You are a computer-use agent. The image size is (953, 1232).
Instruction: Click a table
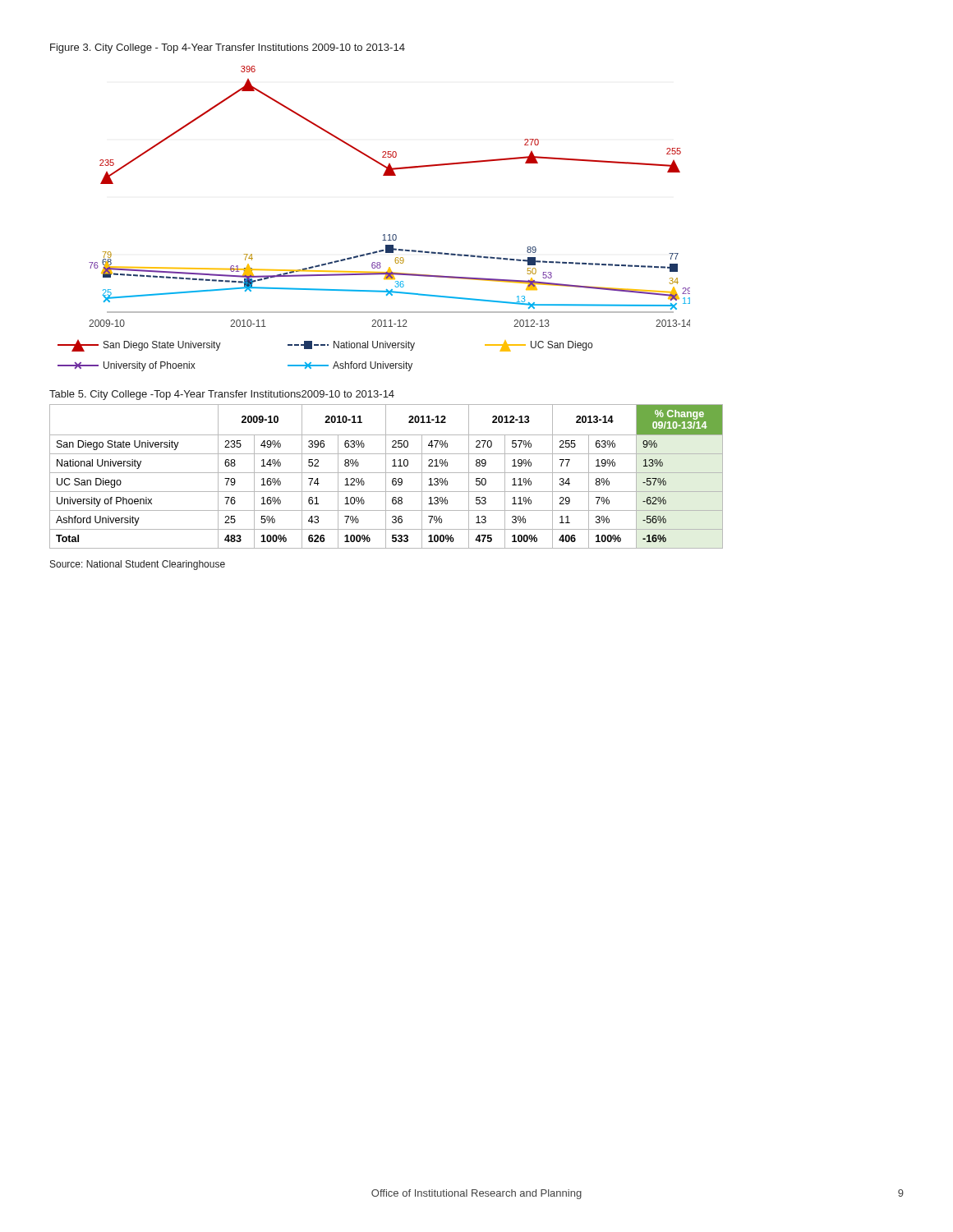386,476
